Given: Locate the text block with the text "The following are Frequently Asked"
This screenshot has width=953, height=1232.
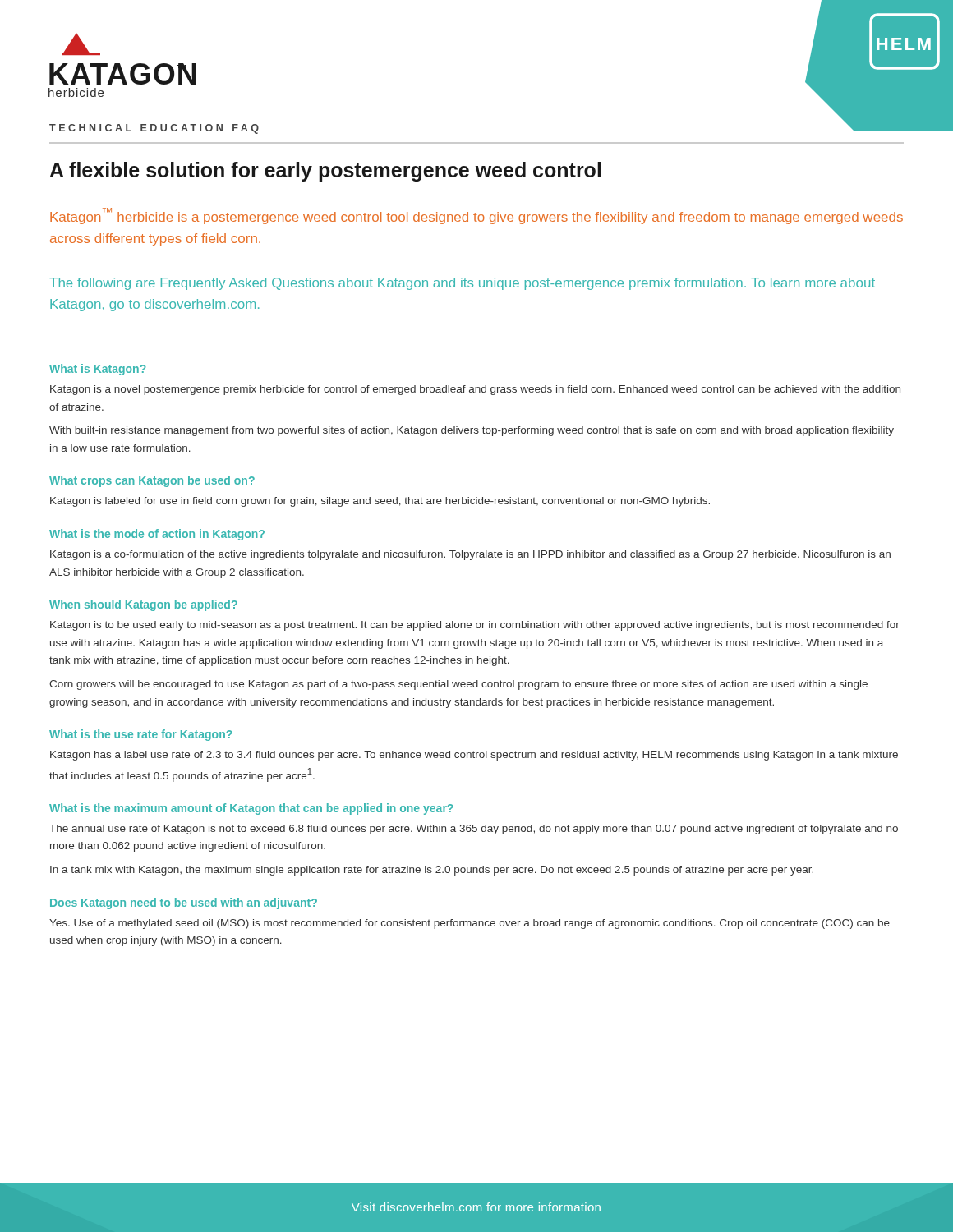Looking at the screenshot, I should pyautogui.click(x=476, y=294).
